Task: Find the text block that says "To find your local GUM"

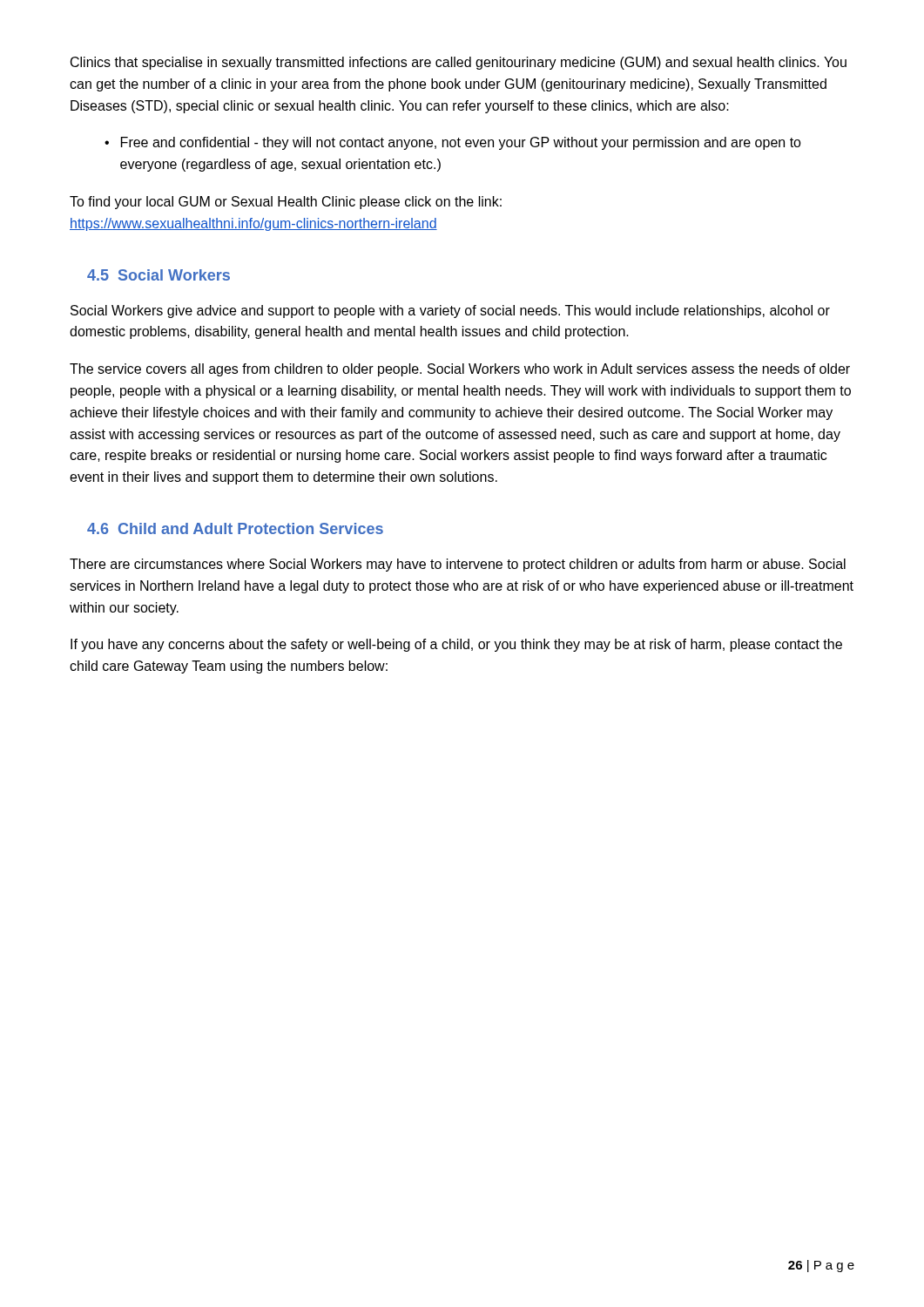Action: [286, 213]
